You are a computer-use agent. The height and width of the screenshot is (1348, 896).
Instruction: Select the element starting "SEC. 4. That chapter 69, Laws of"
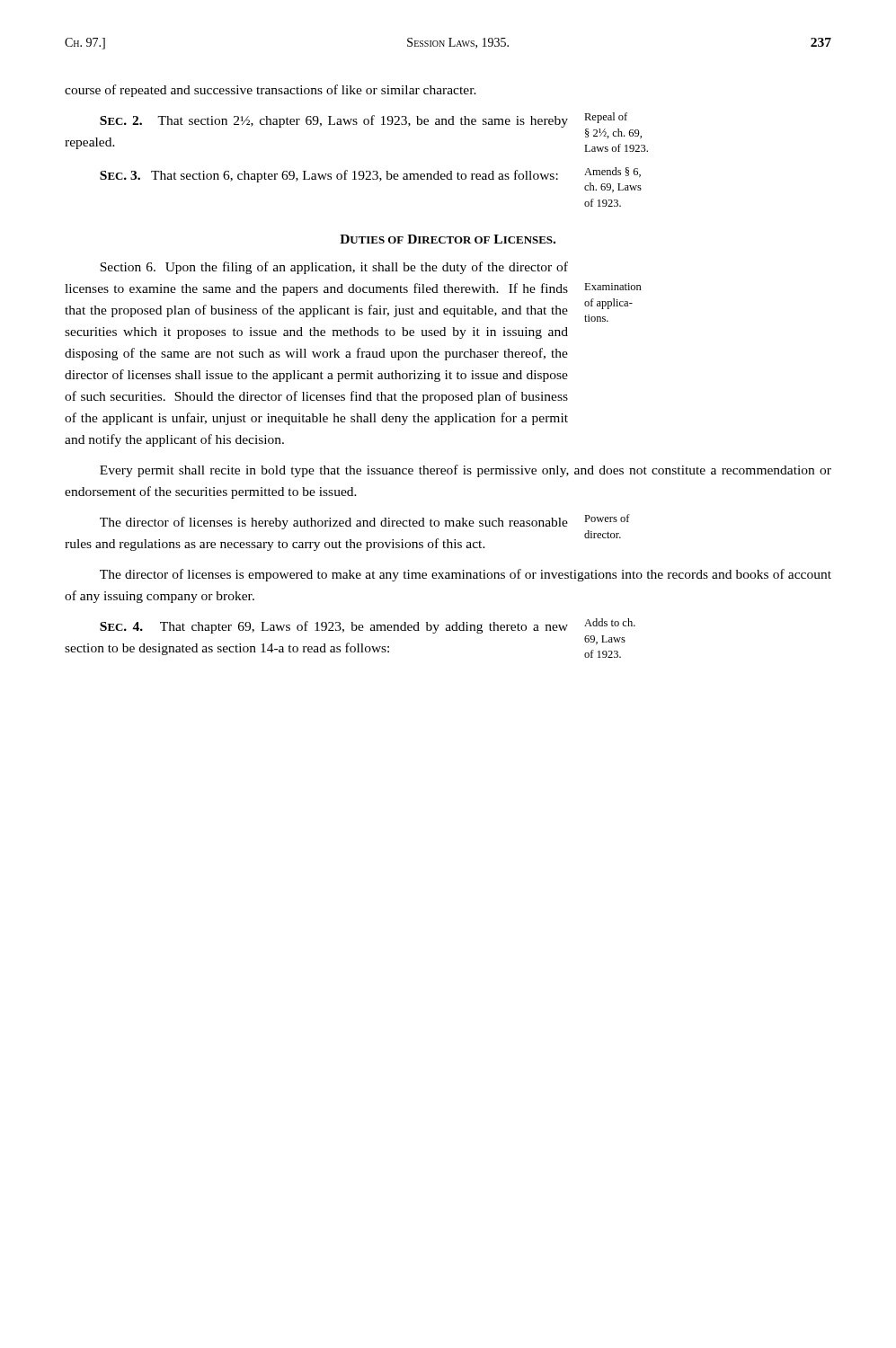tap(316, 637)
